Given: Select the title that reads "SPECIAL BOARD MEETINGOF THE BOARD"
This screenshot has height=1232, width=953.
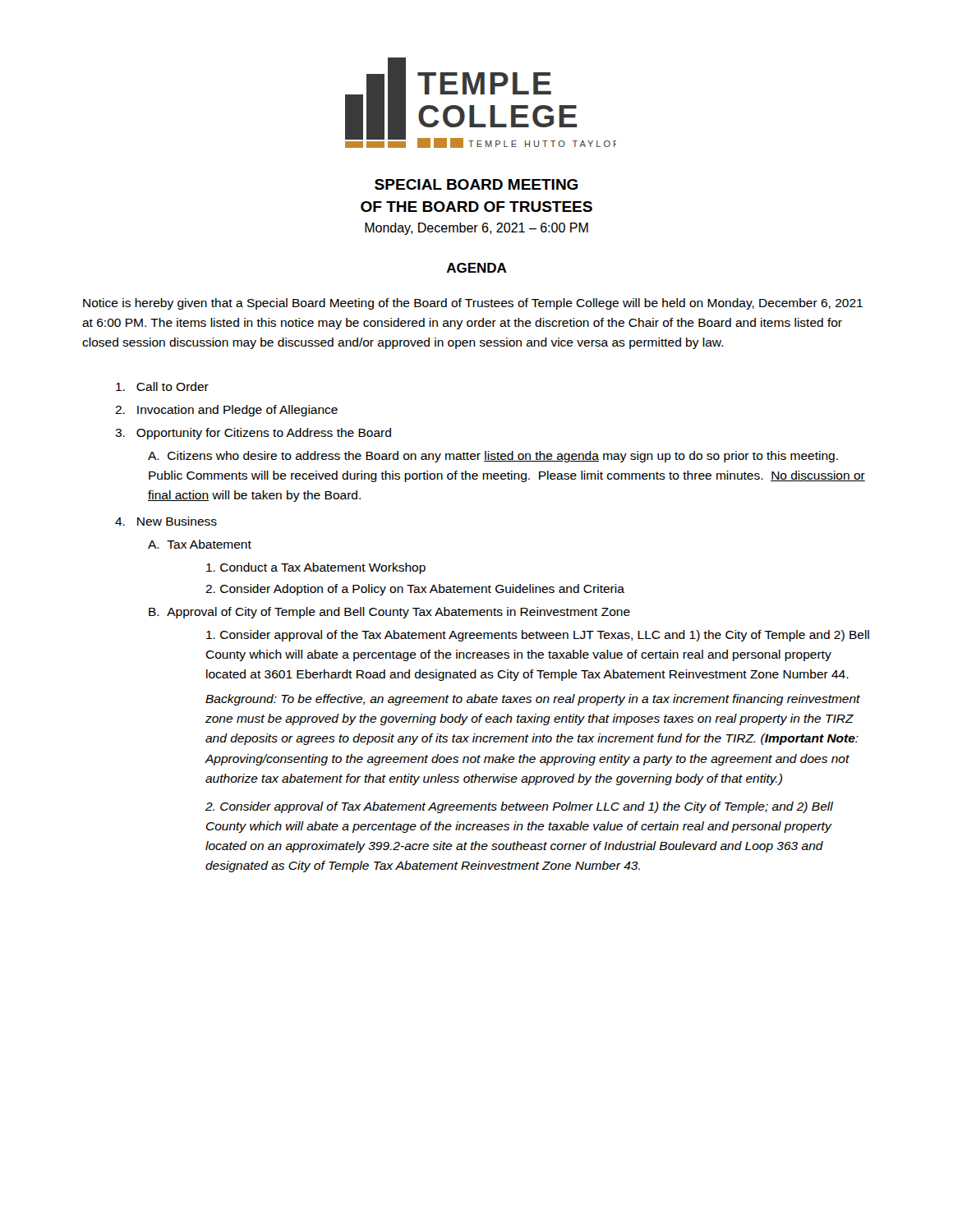Looking at the screenshot, I should coord(476,195).
